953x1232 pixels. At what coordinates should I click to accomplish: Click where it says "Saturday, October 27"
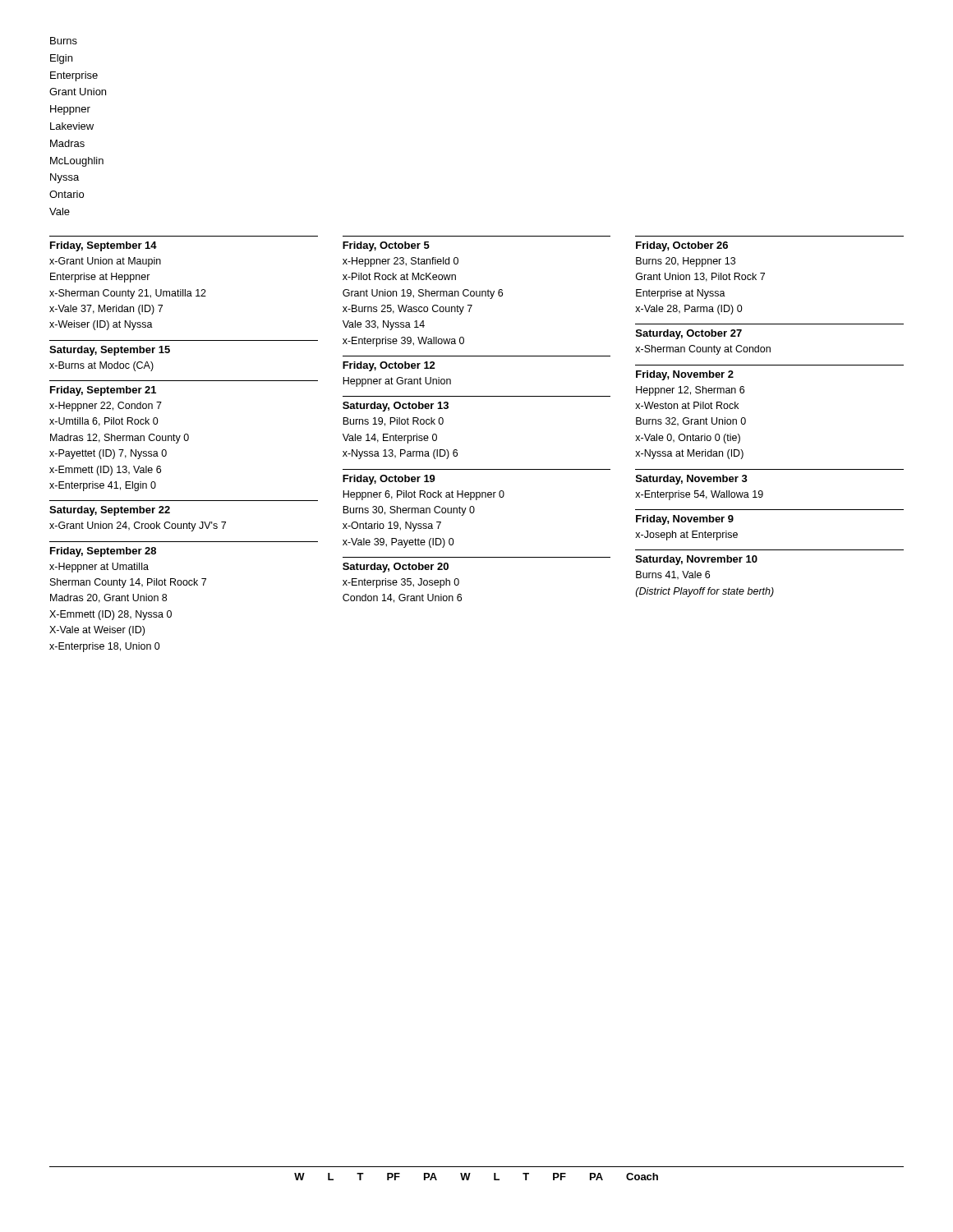click(689, 333)
